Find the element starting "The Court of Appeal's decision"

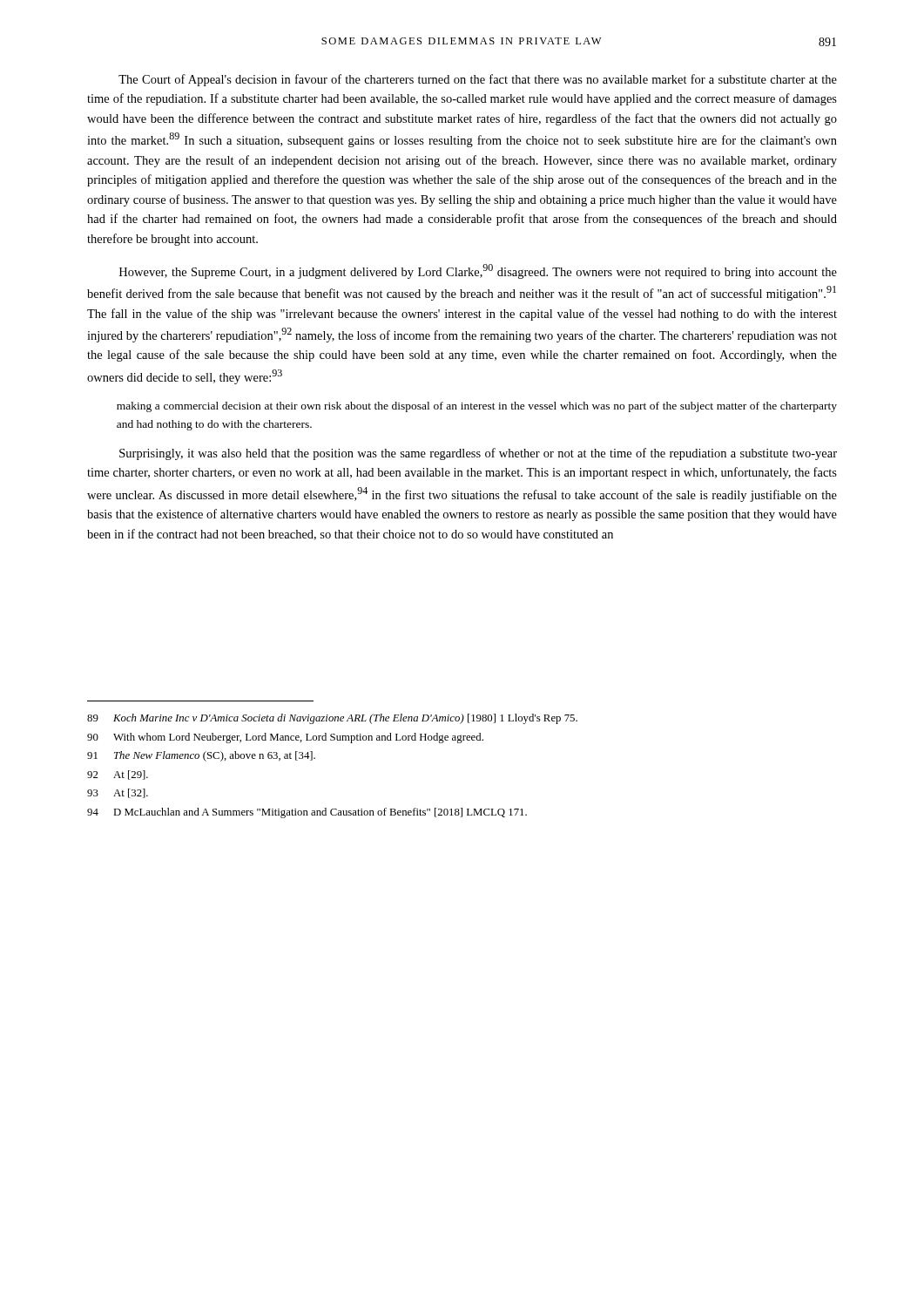pos(462,159)
